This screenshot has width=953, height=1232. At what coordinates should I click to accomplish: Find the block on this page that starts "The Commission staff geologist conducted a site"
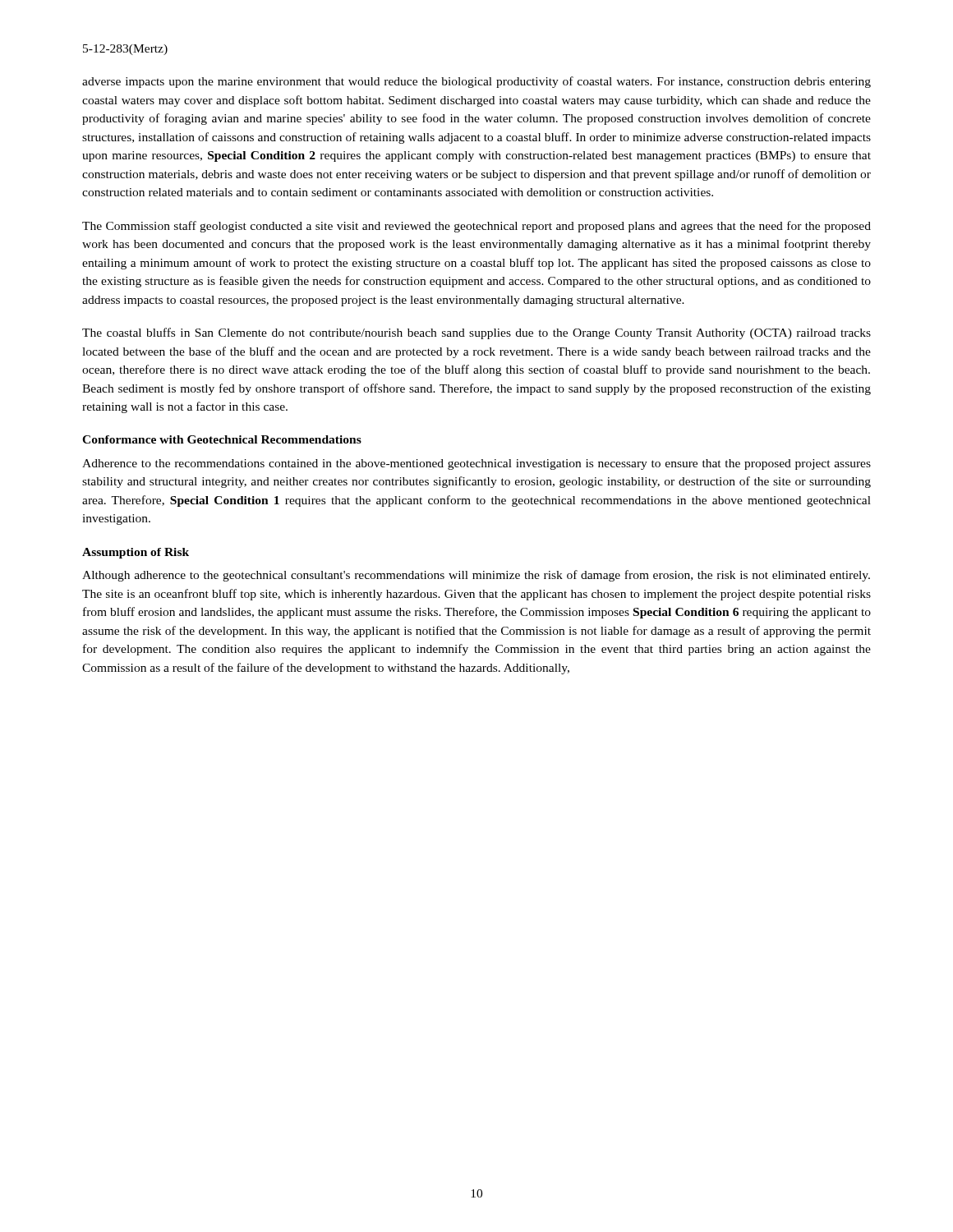(476, 262)
